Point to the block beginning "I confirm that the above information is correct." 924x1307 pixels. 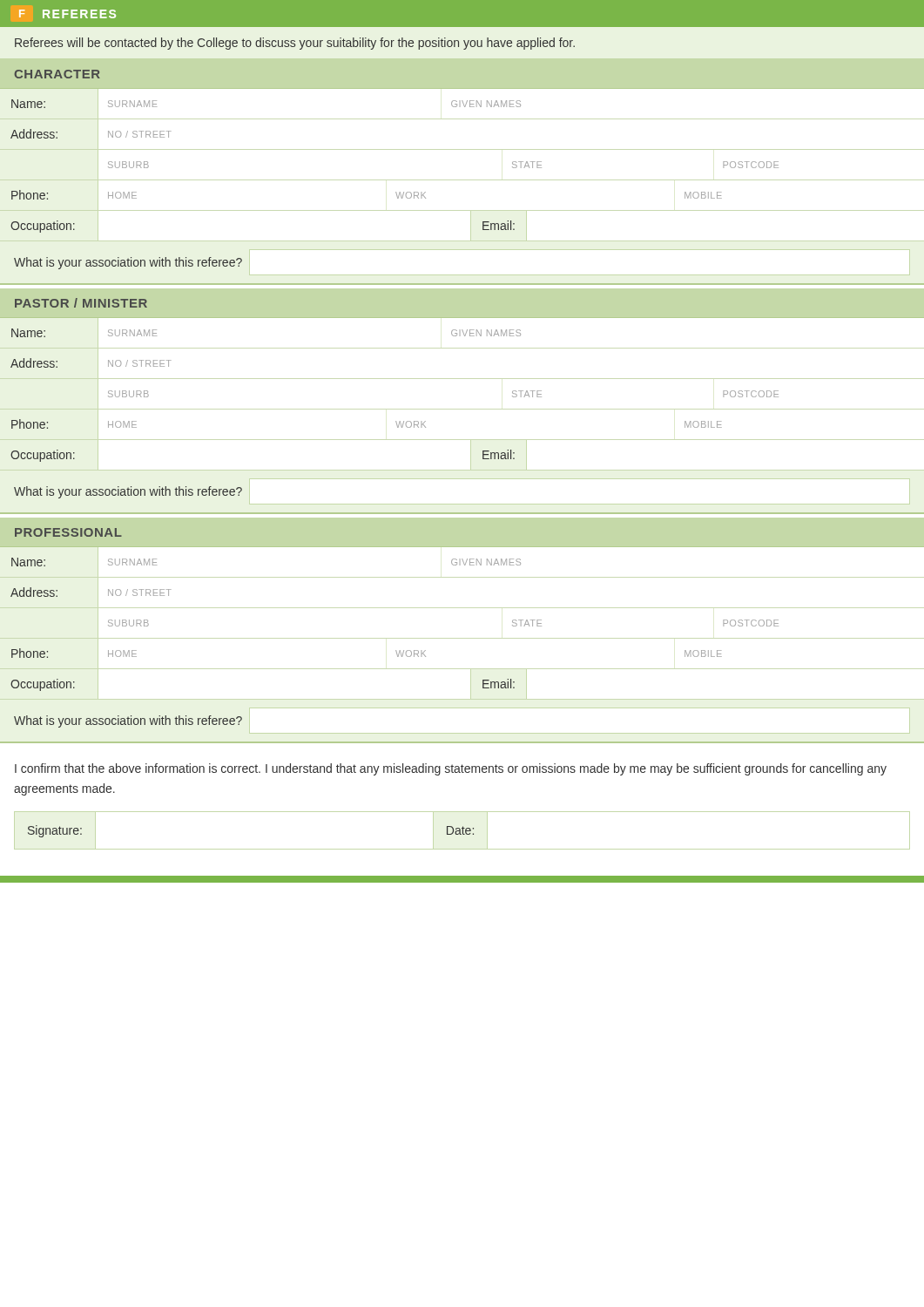[x=450, y=779]
